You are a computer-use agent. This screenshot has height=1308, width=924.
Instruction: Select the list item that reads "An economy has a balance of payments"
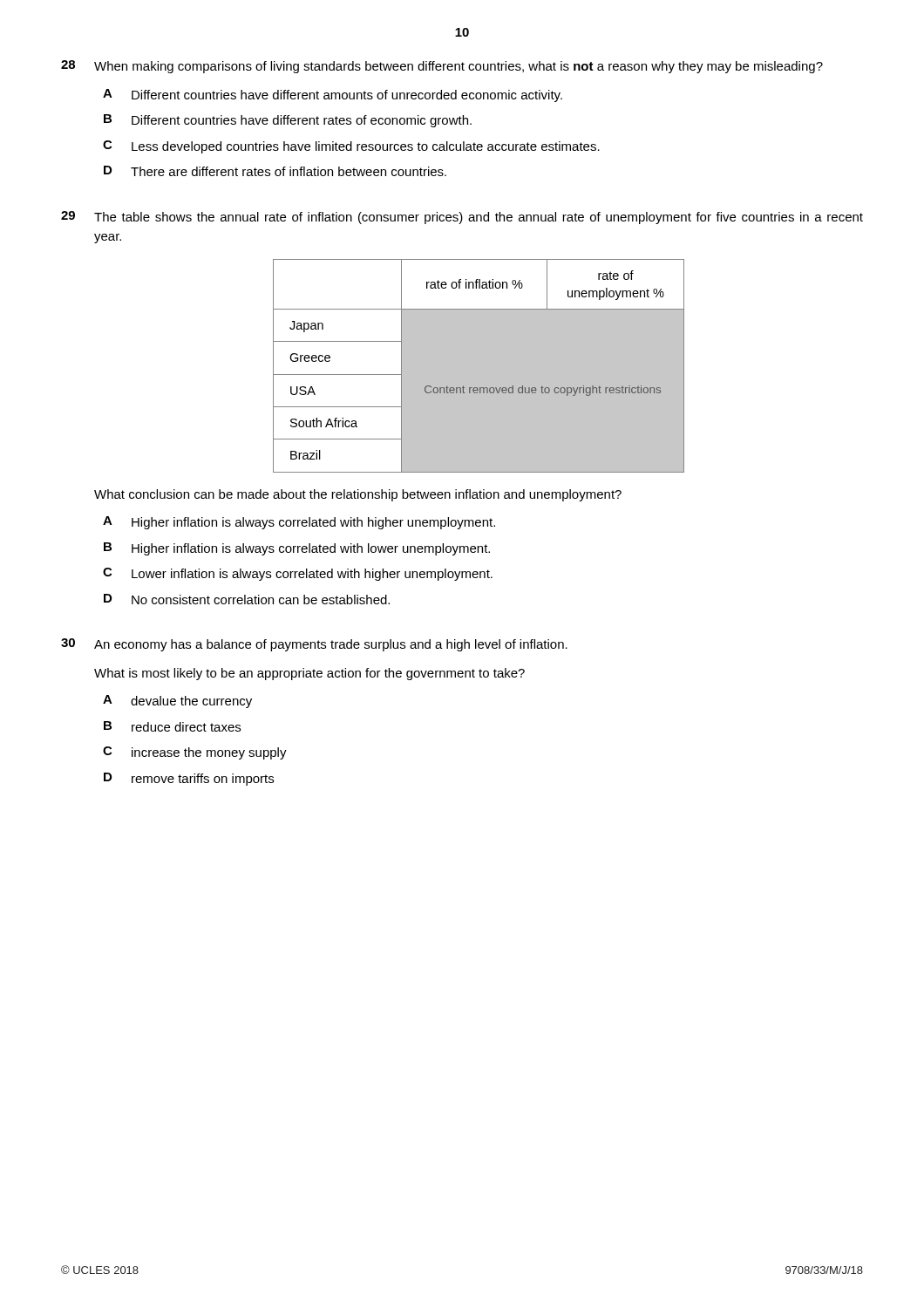(331, 644)
